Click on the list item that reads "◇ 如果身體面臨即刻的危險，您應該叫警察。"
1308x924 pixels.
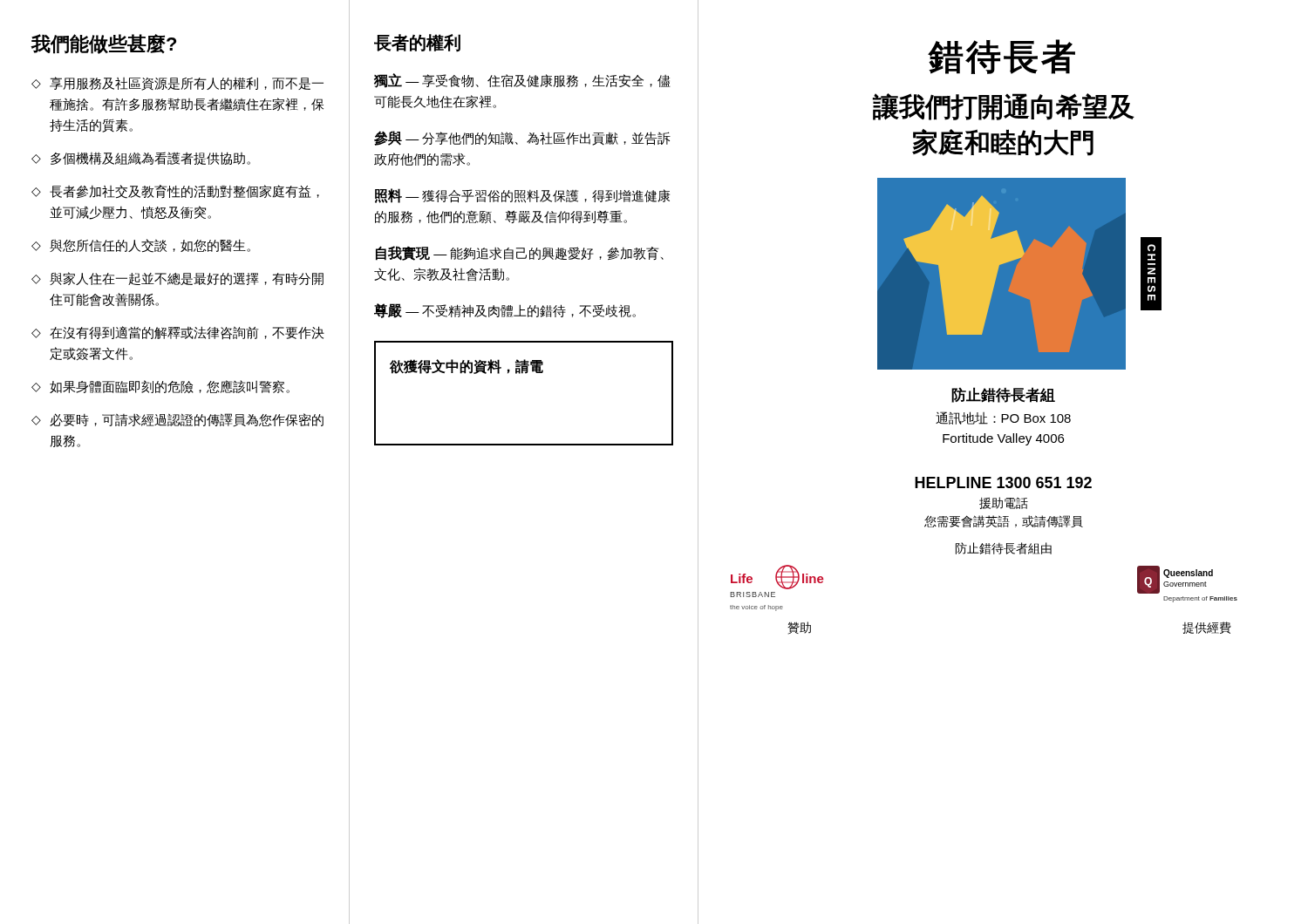[165, 387]
